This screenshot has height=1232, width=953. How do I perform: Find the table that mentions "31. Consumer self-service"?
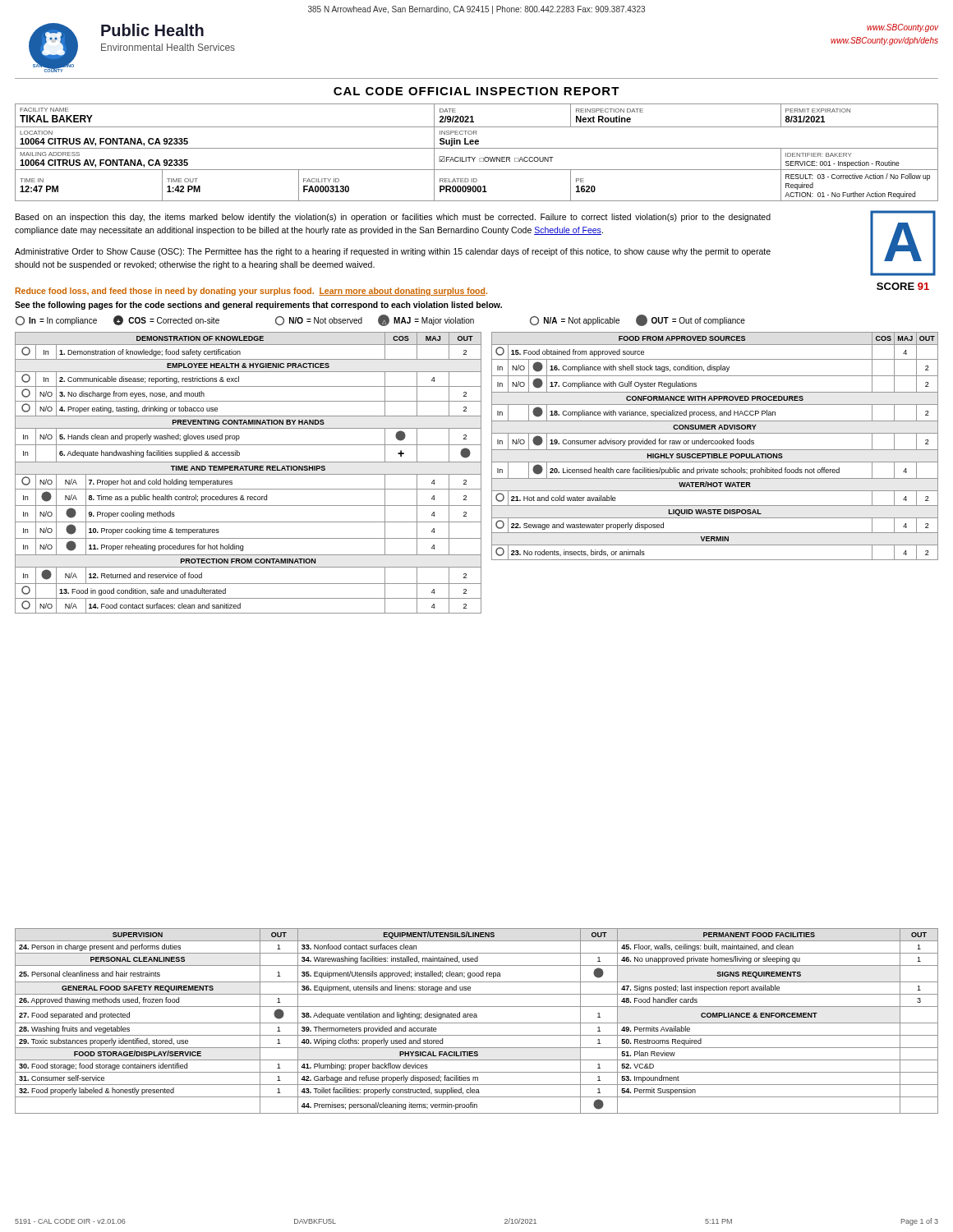(476, 1021)
